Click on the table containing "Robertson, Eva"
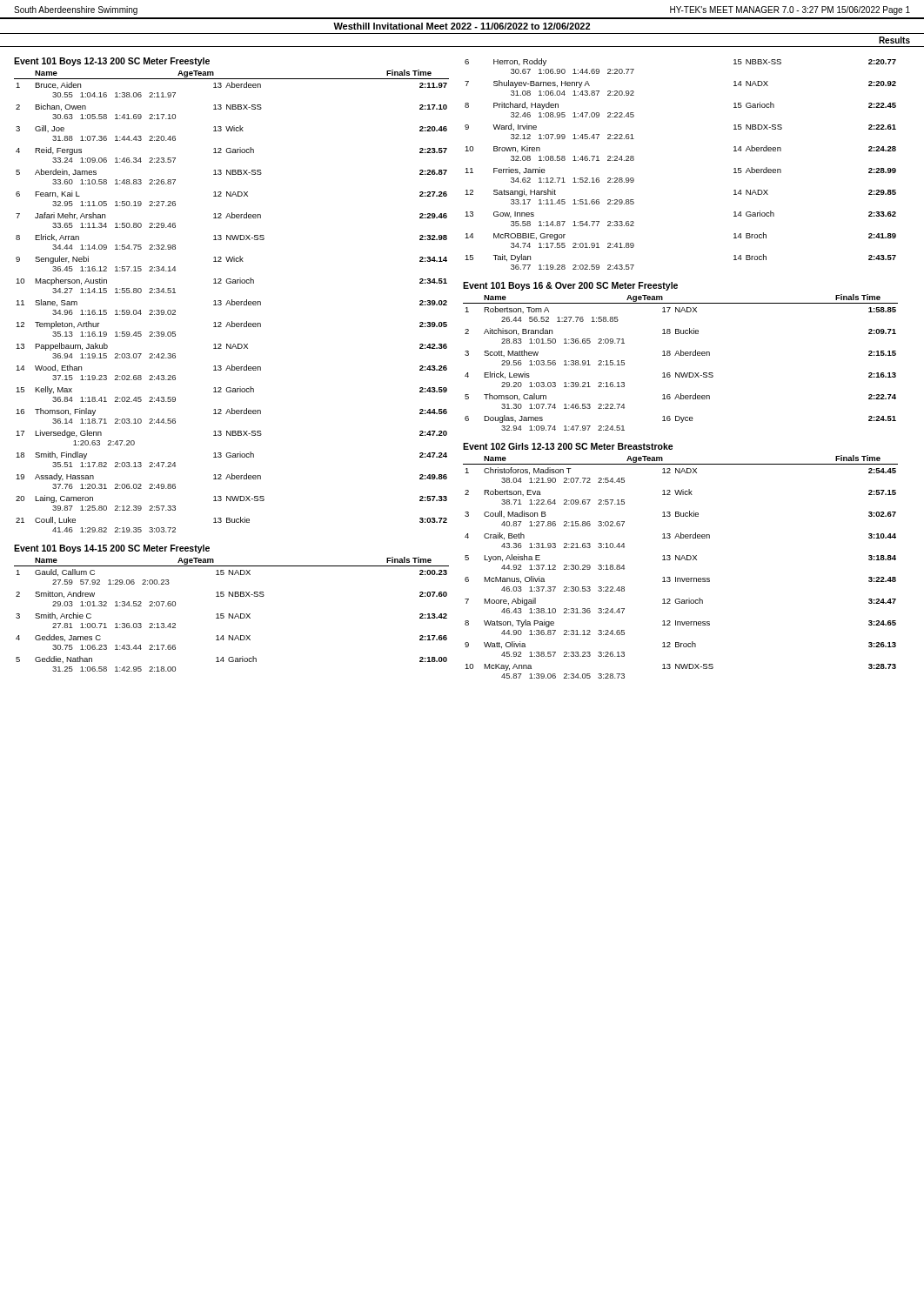 pyautogui.click(x=680, y=567)
